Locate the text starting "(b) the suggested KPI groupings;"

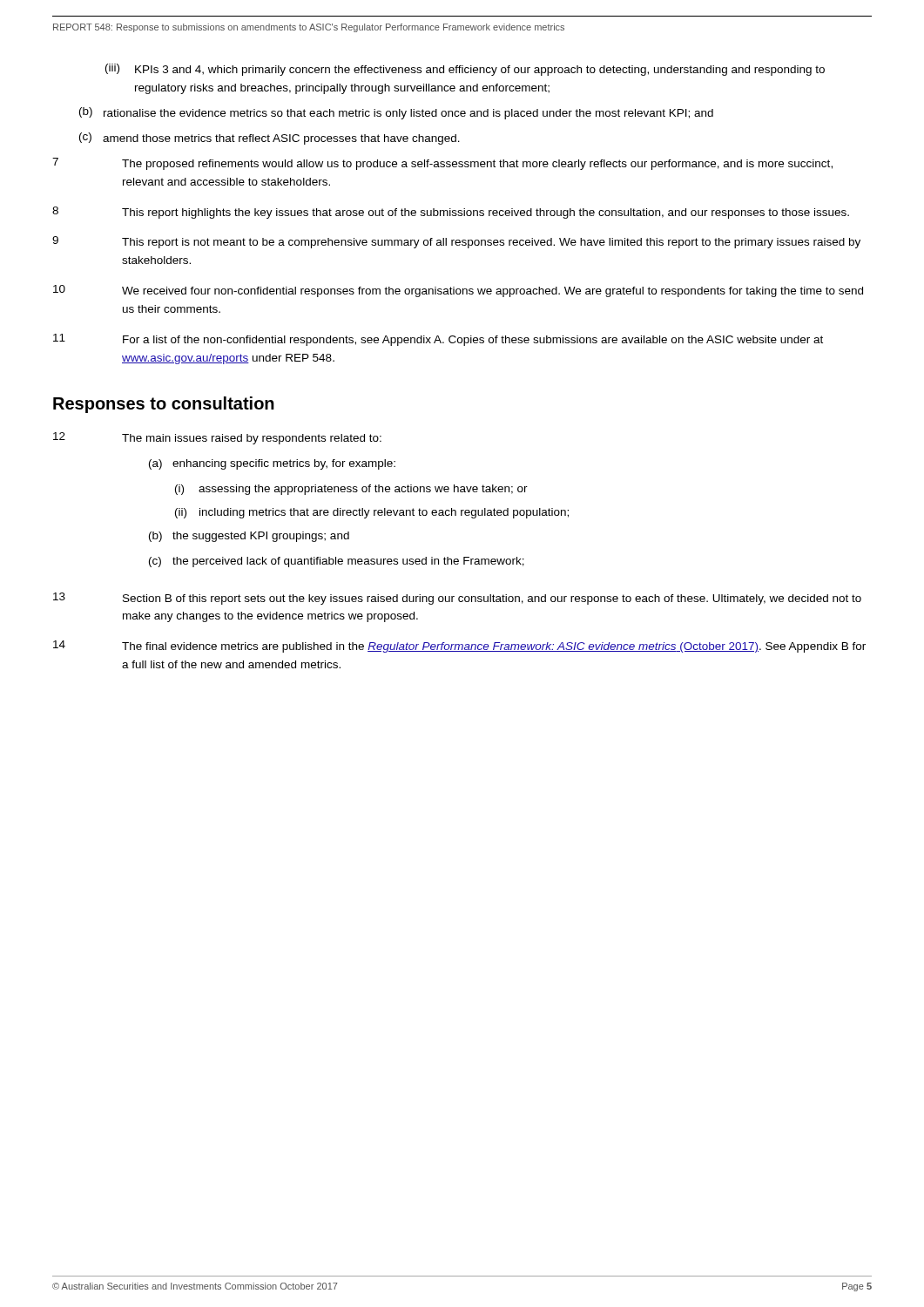click(x=249, y=537)
